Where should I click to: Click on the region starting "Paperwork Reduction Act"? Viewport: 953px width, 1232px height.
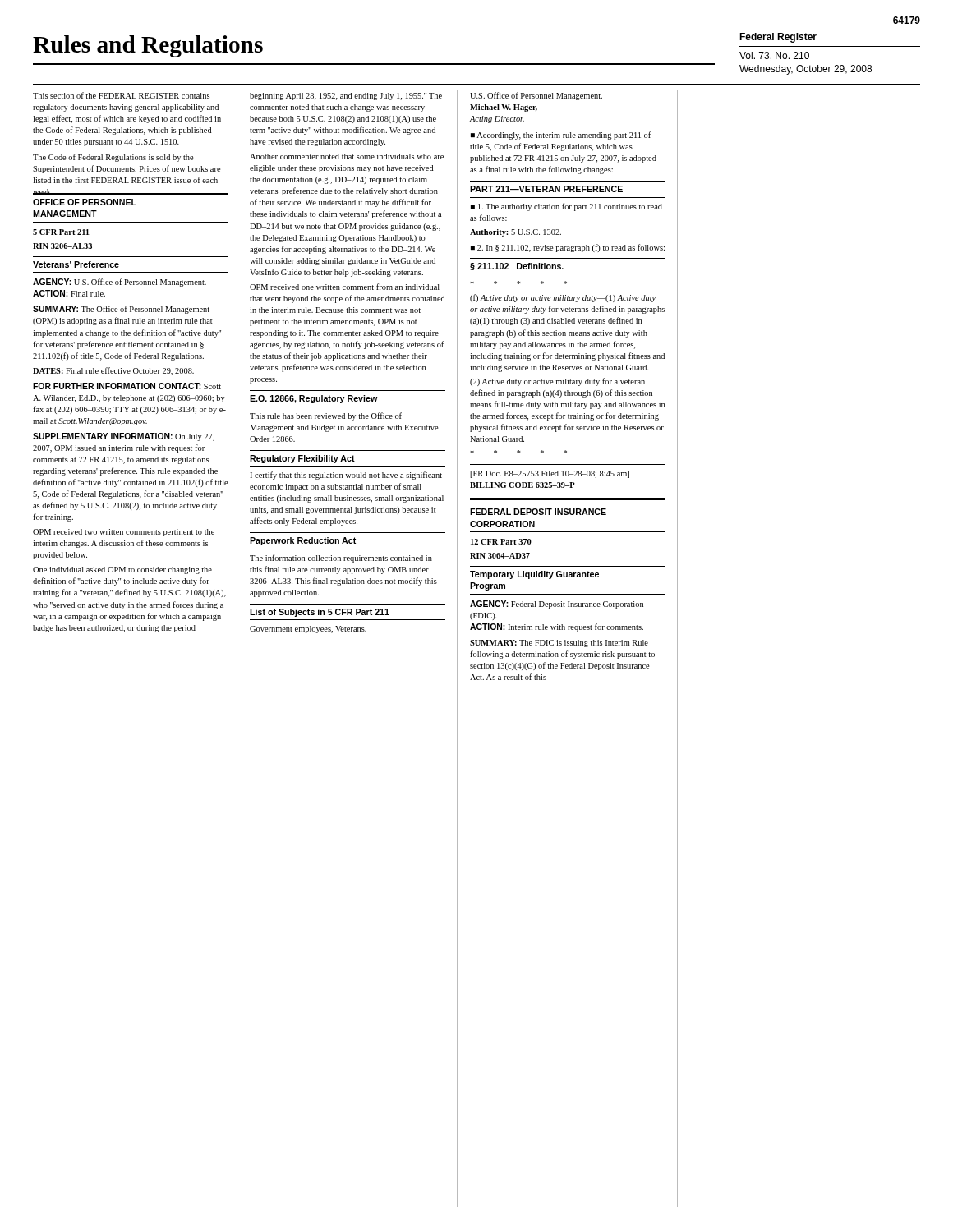click(x=303, y=541)
